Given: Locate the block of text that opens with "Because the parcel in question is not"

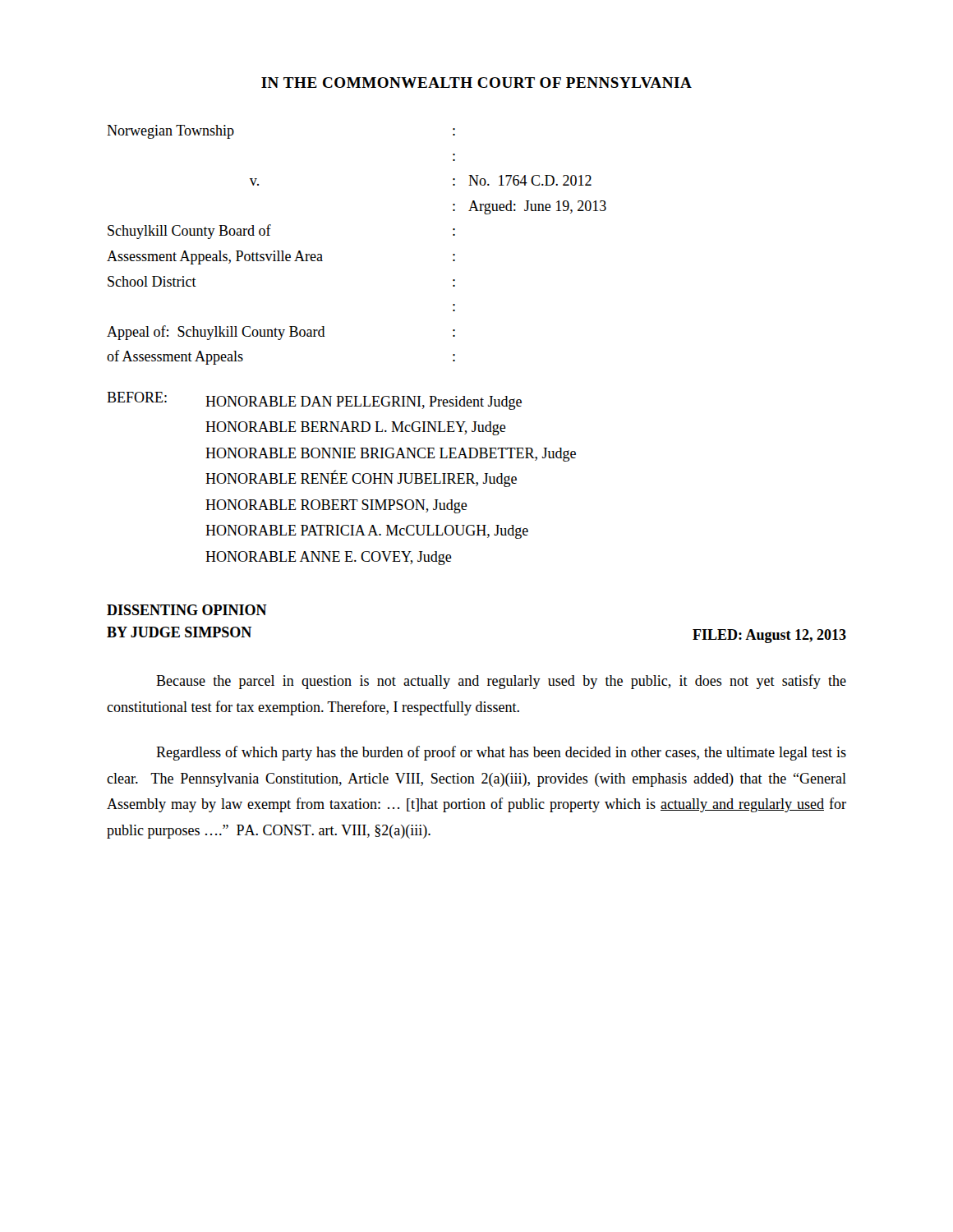Looking at the screenshot, I should pyautogui.click(x=476, y=694).
